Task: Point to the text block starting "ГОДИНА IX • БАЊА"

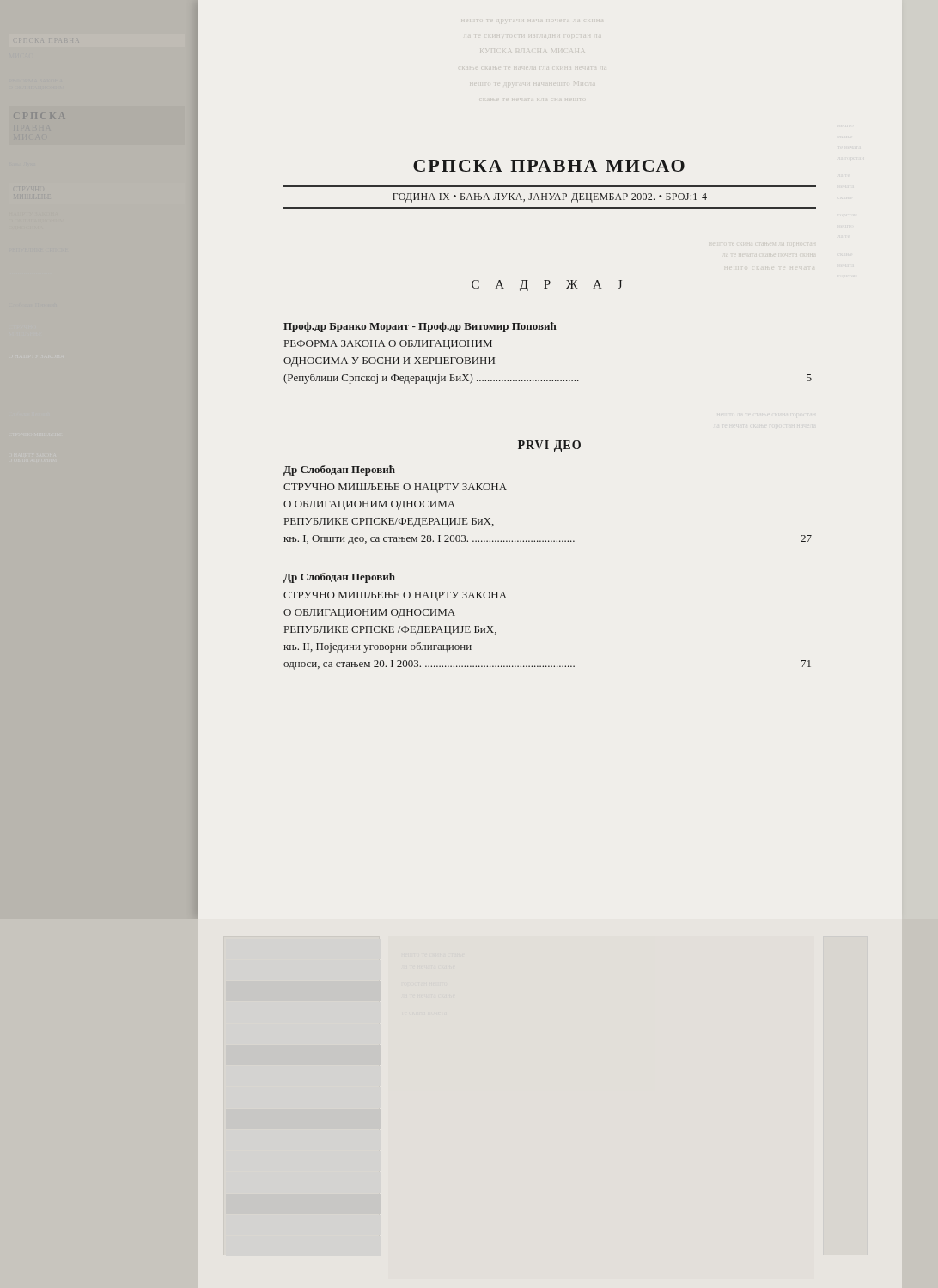Action: pos(550,197)
